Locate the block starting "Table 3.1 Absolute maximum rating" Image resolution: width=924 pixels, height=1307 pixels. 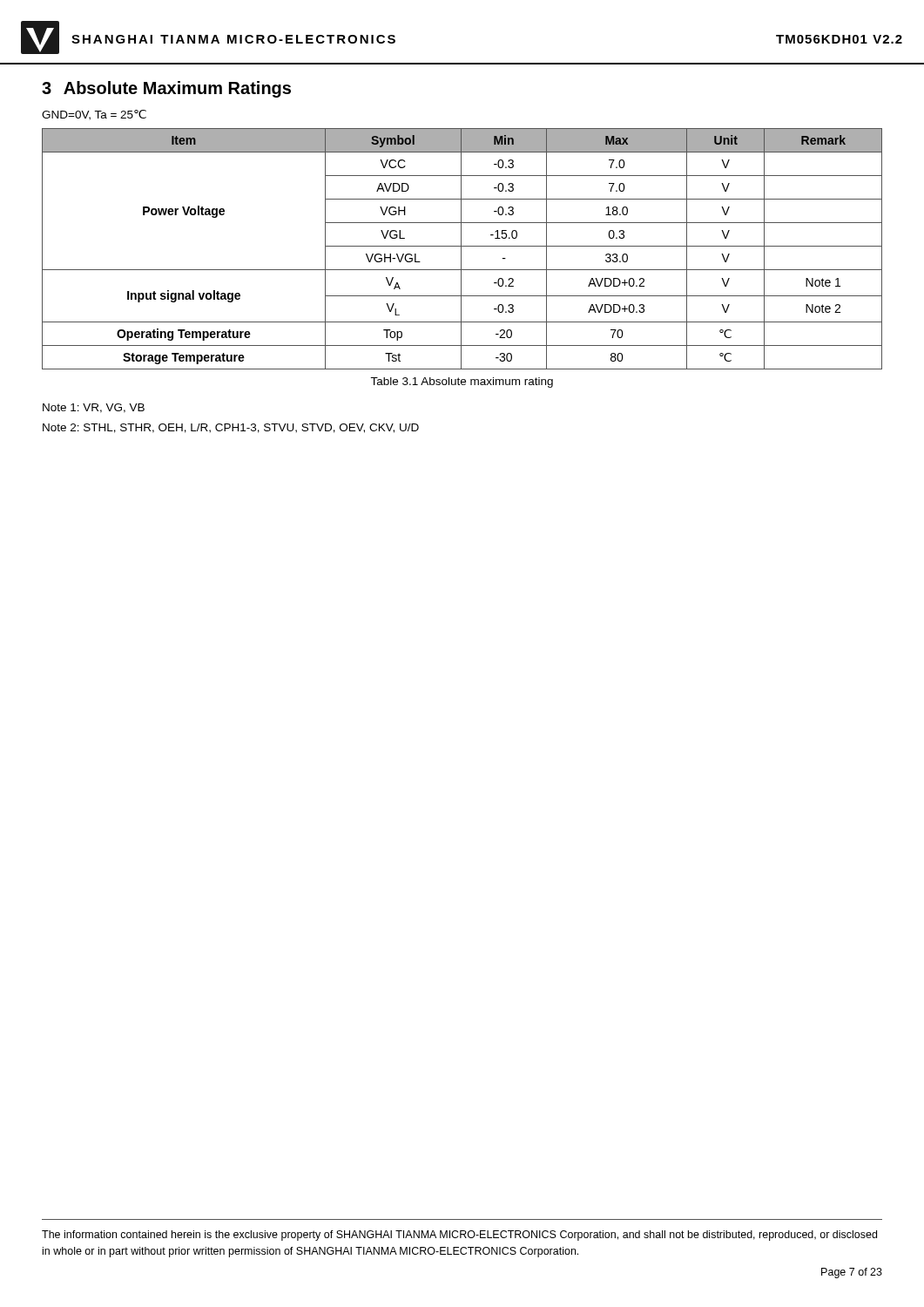coord(462,381)
